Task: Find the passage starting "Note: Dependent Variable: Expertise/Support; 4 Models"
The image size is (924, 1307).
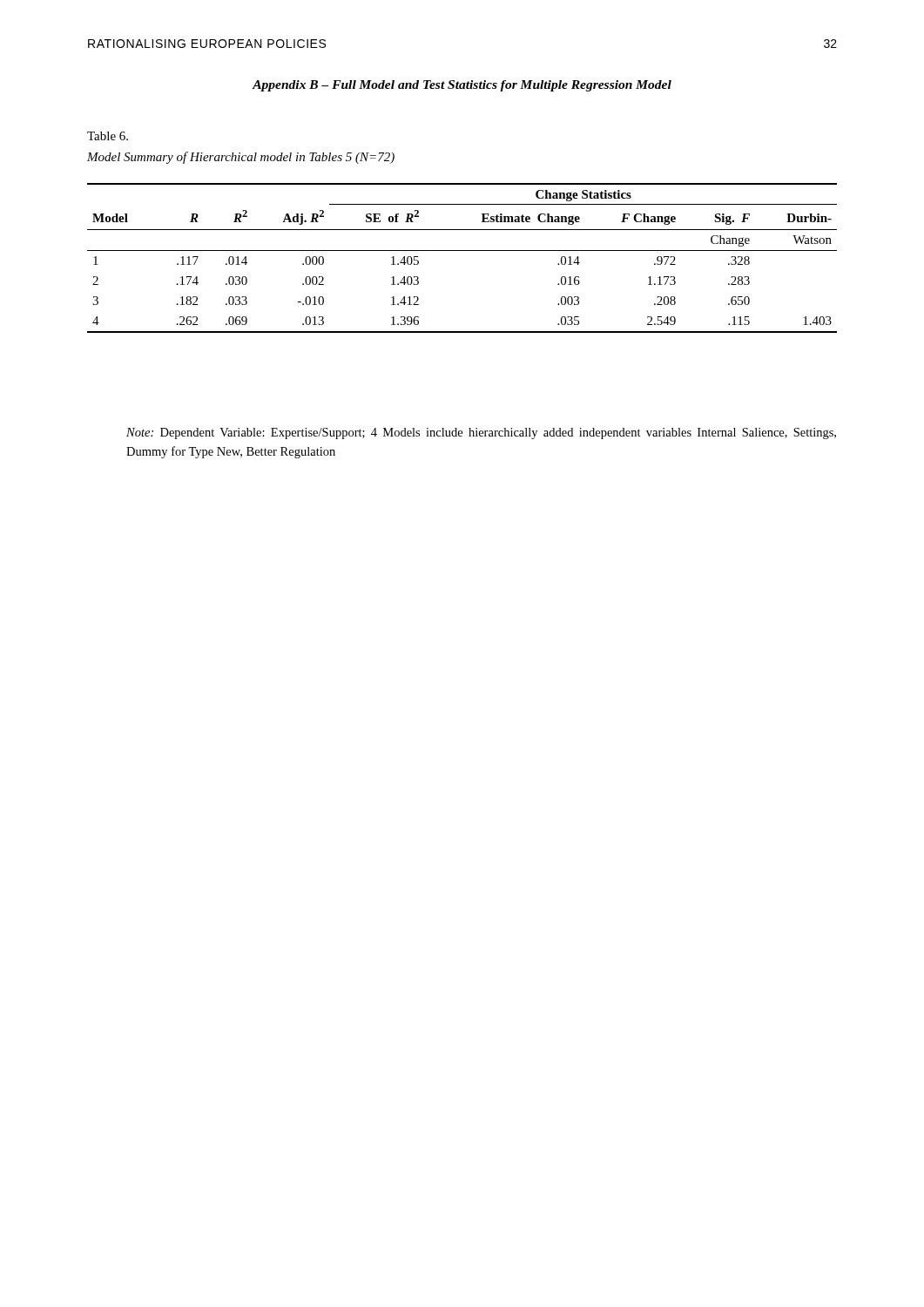Action: point(482,442)
